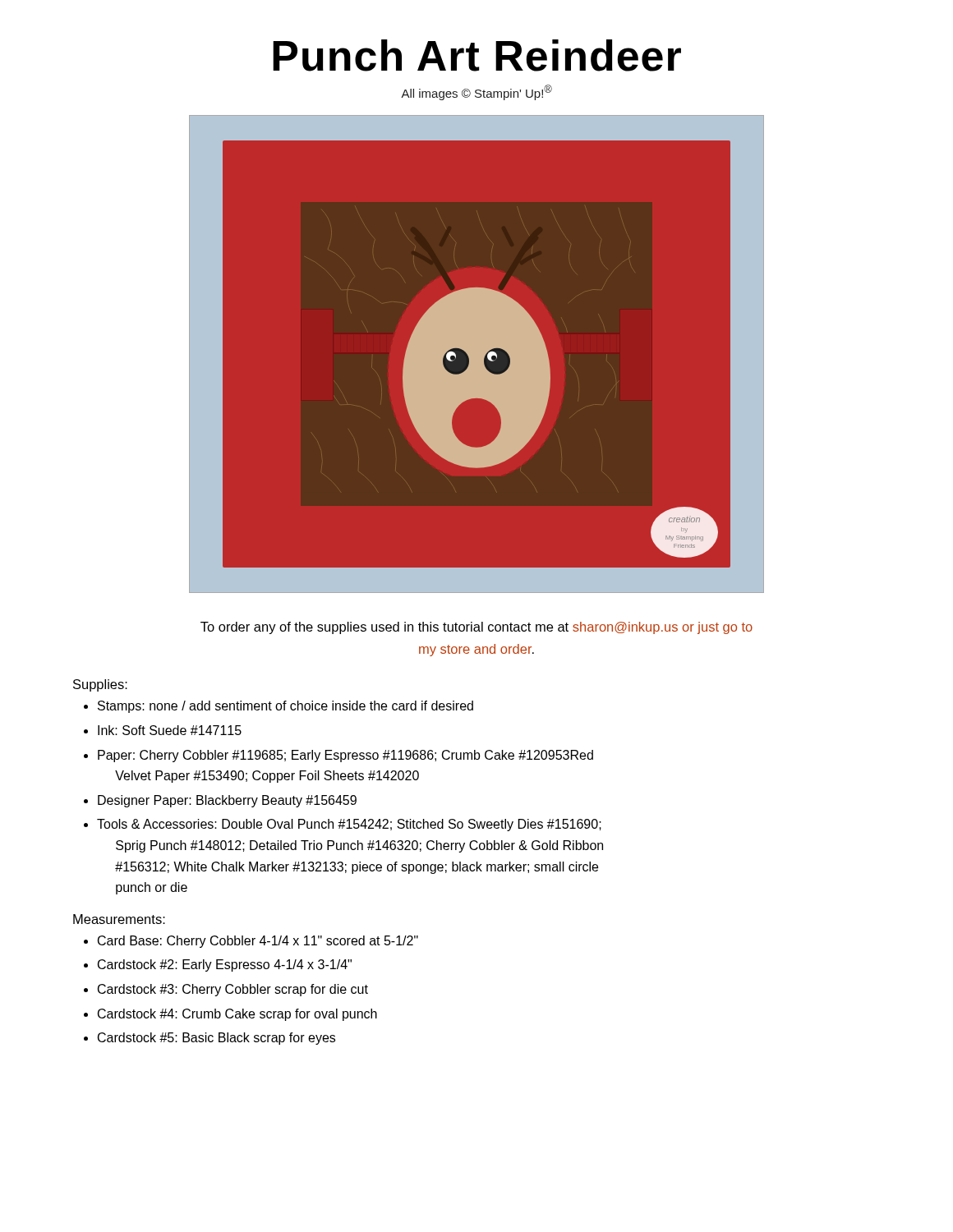Find the block on this page that starts "Cardstock #5: Basic"

216,1038
